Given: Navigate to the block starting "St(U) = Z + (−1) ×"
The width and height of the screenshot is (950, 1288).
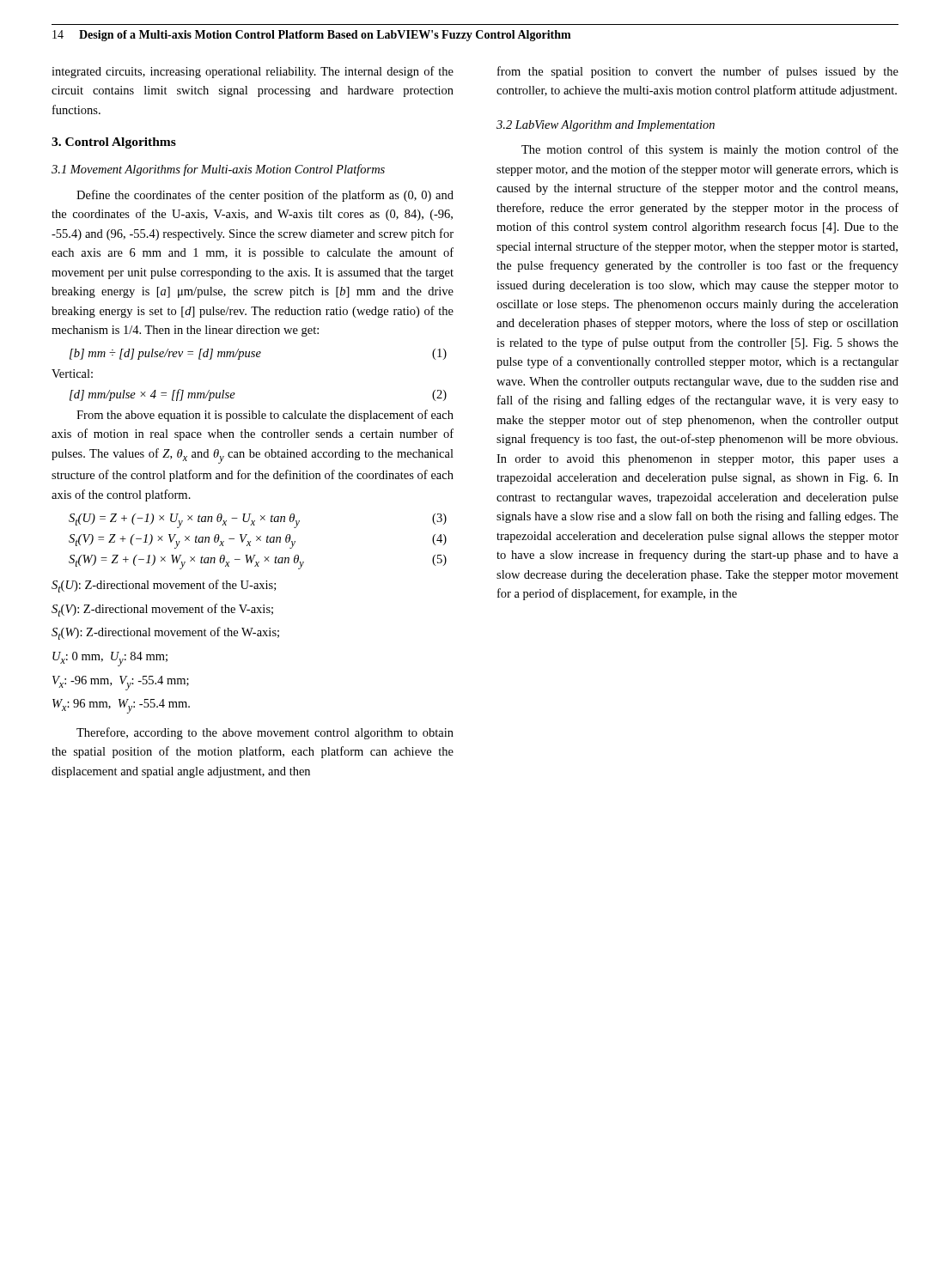Looking at the screenshot, I should (x=258, y=520).
